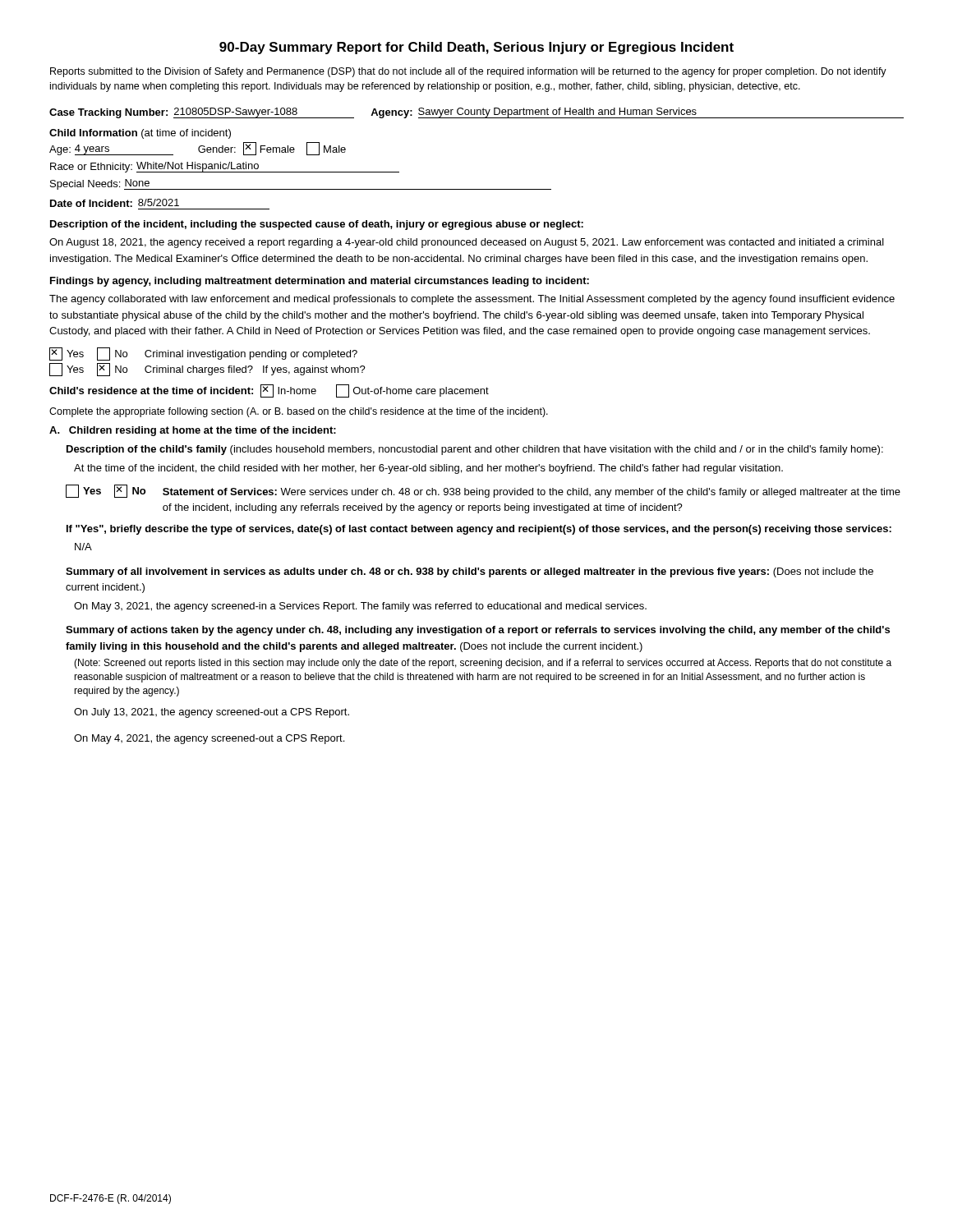Locate the text block containing "On August 18, 2021, the agency received a"

(x=467, y=250)
